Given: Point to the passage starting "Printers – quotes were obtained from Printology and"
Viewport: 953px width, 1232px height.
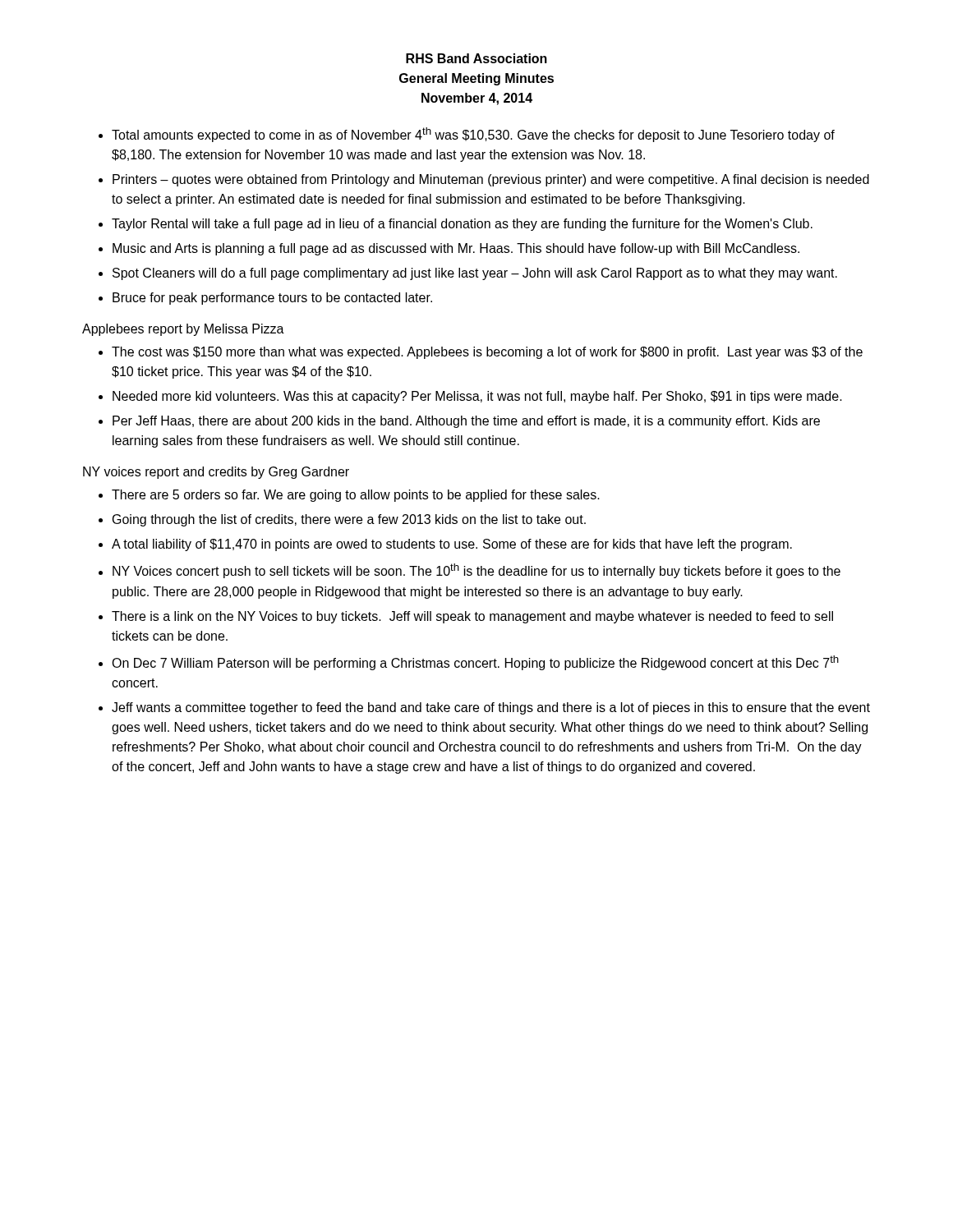Looking at the screenshot, I should pyautogui.click(x=491, y=190).
